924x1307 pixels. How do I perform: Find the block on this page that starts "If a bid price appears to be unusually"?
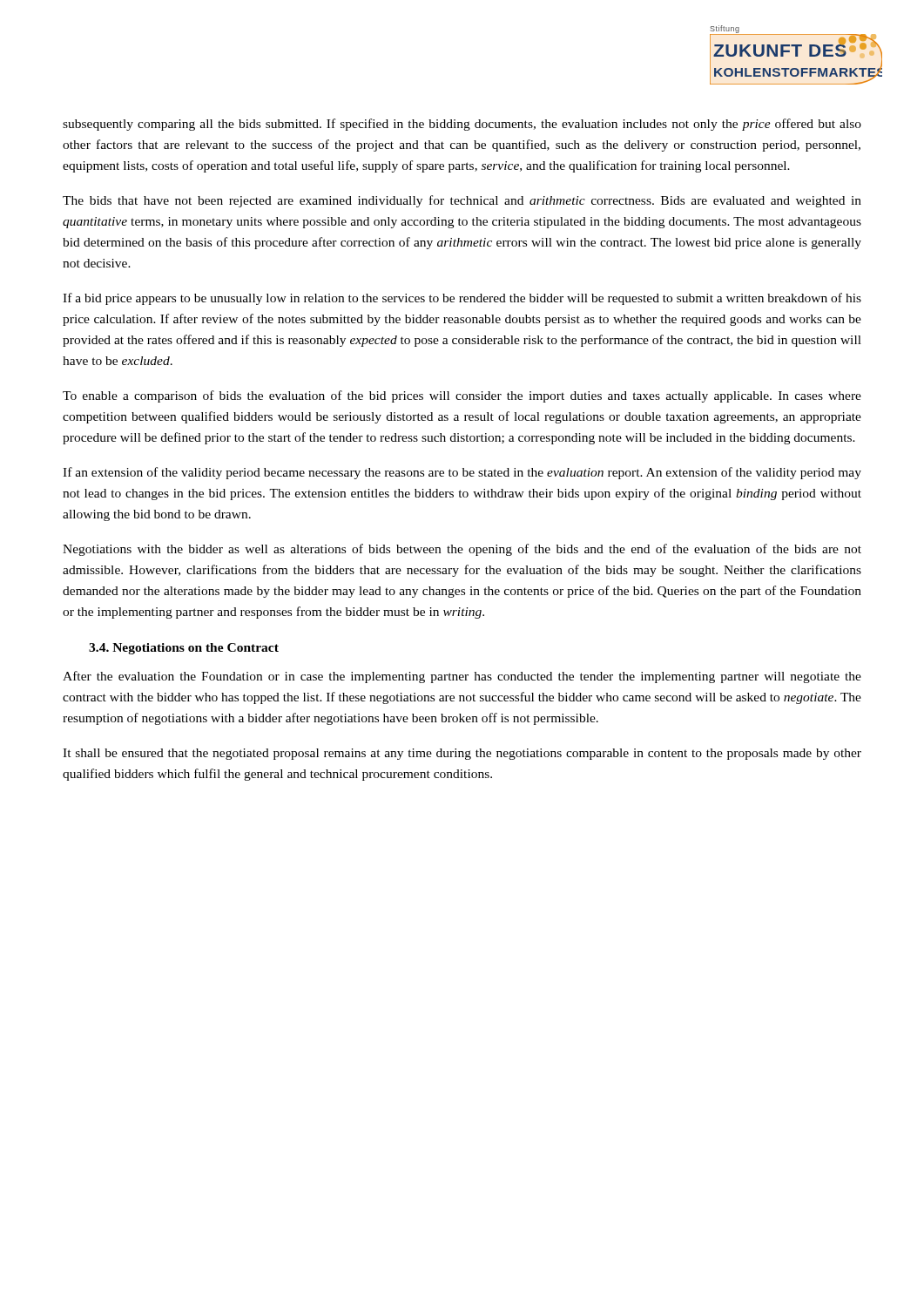(x=462, y=329)
